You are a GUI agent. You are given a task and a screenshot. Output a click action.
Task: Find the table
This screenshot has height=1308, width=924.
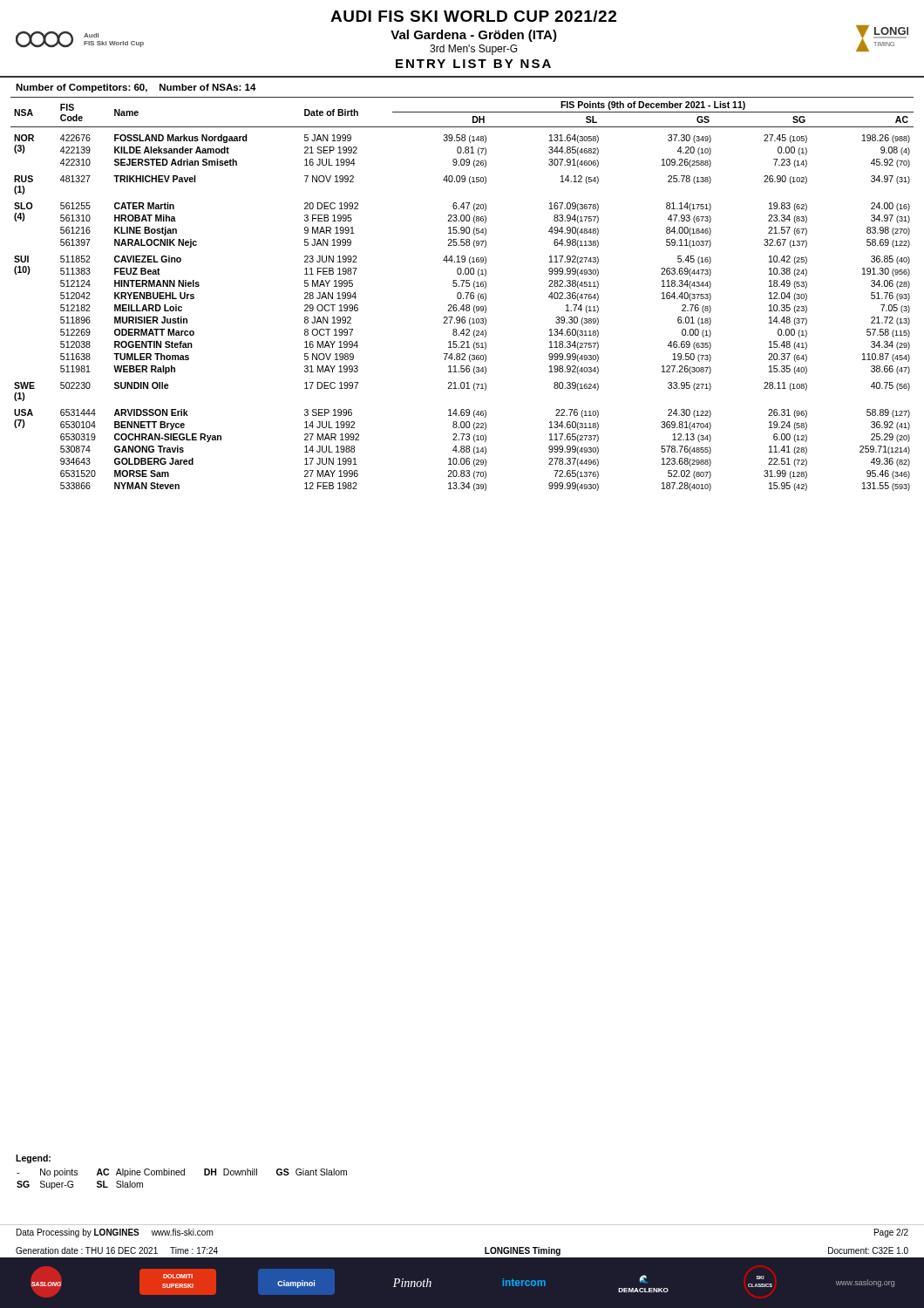462,294
